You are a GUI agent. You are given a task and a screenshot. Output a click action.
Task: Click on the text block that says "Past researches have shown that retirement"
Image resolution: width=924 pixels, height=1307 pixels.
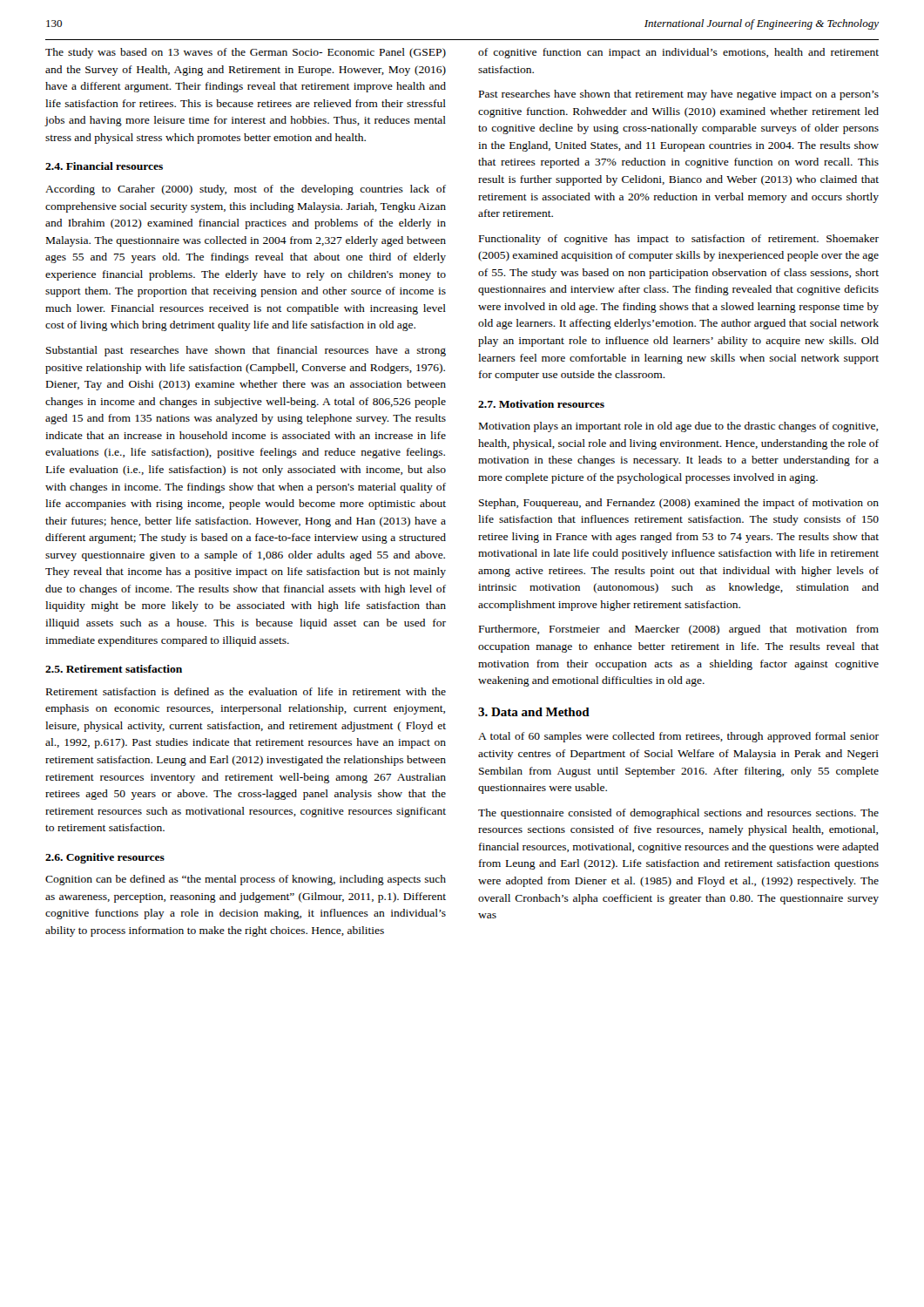(x=678, y=154)
